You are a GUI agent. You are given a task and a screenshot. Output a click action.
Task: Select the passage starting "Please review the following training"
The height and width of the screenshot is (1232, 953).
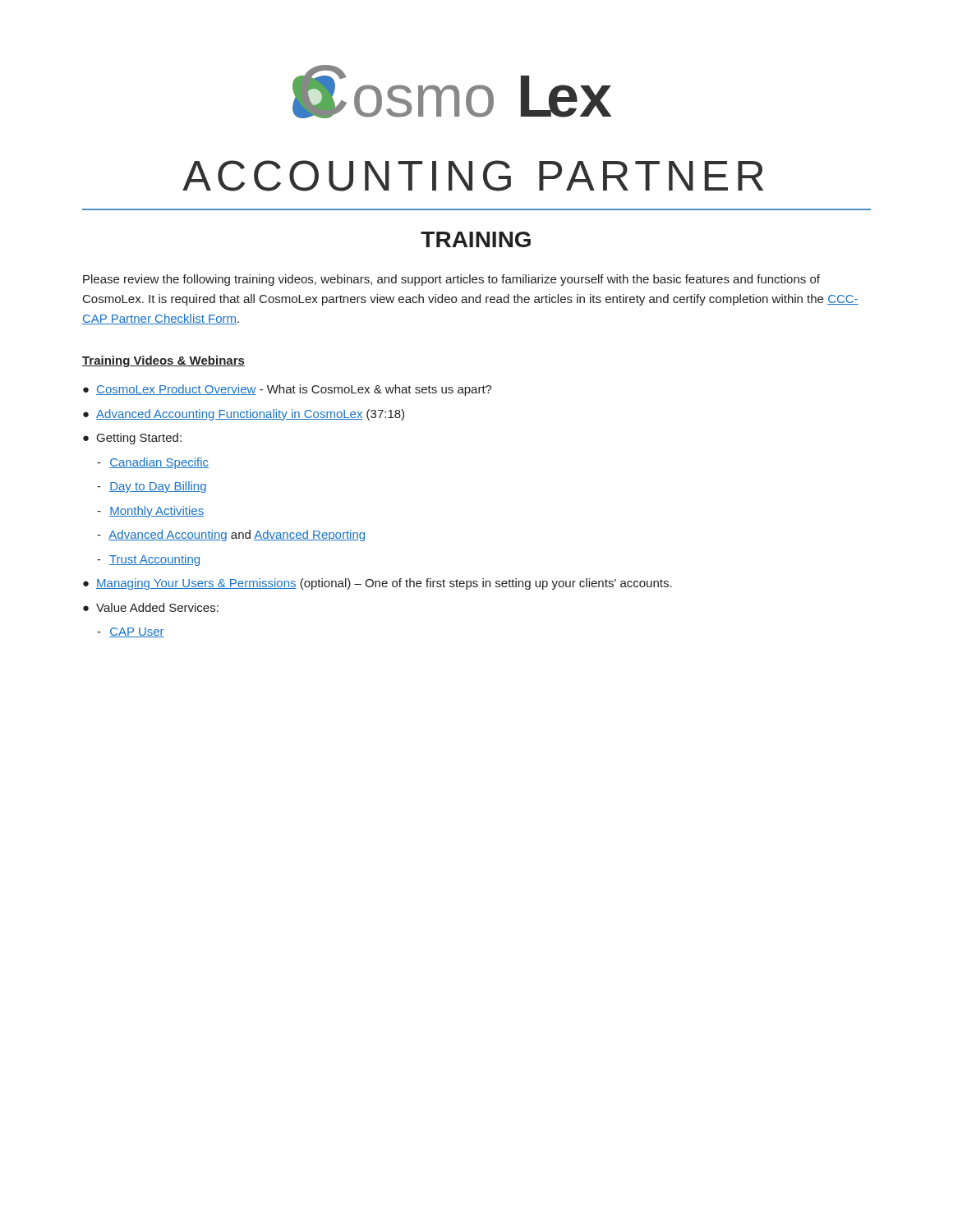pyautogui.click(x=470, y=299)
